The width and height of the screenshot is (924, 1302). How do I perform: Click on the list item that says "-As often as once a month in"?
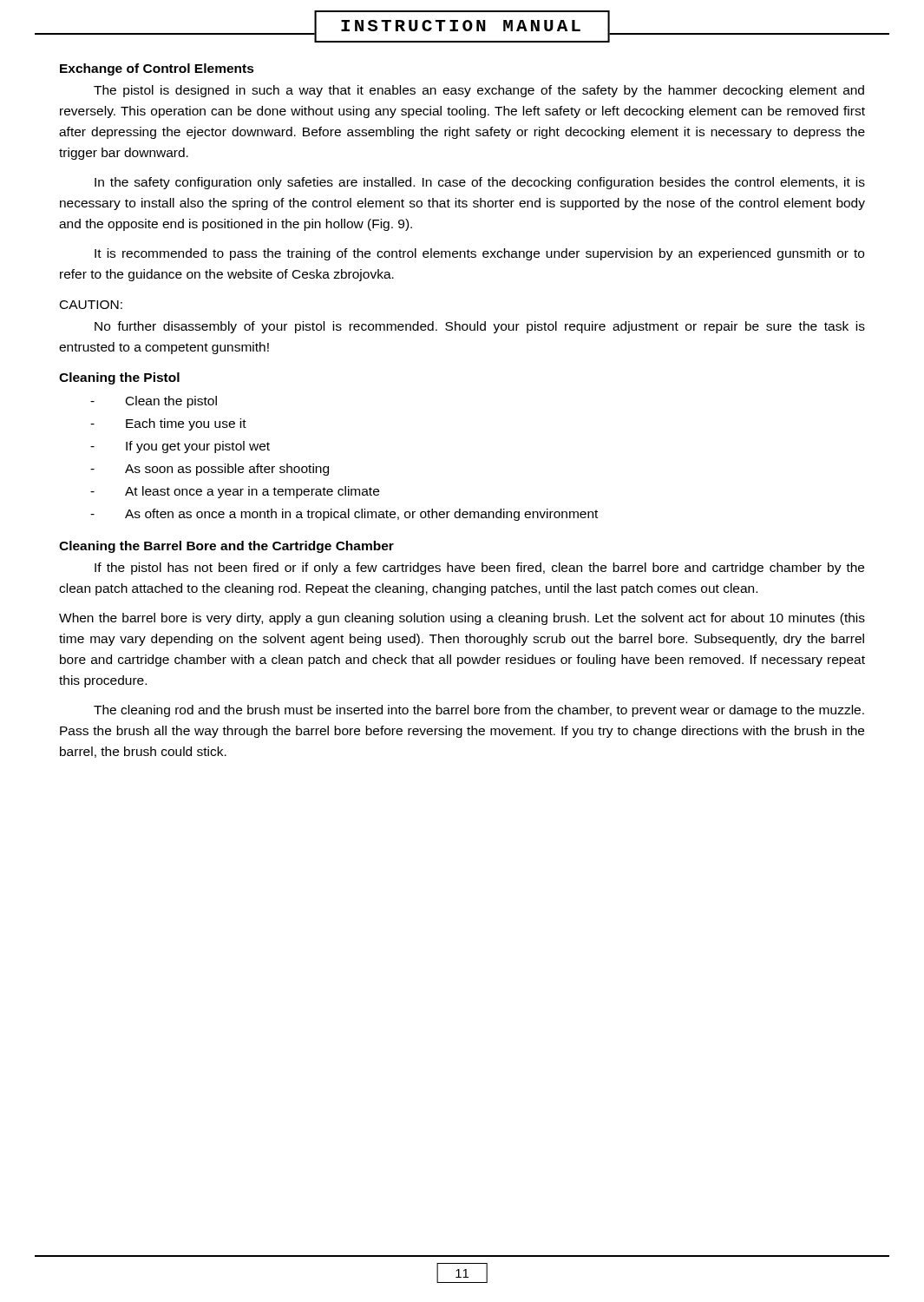coord(462,514)
